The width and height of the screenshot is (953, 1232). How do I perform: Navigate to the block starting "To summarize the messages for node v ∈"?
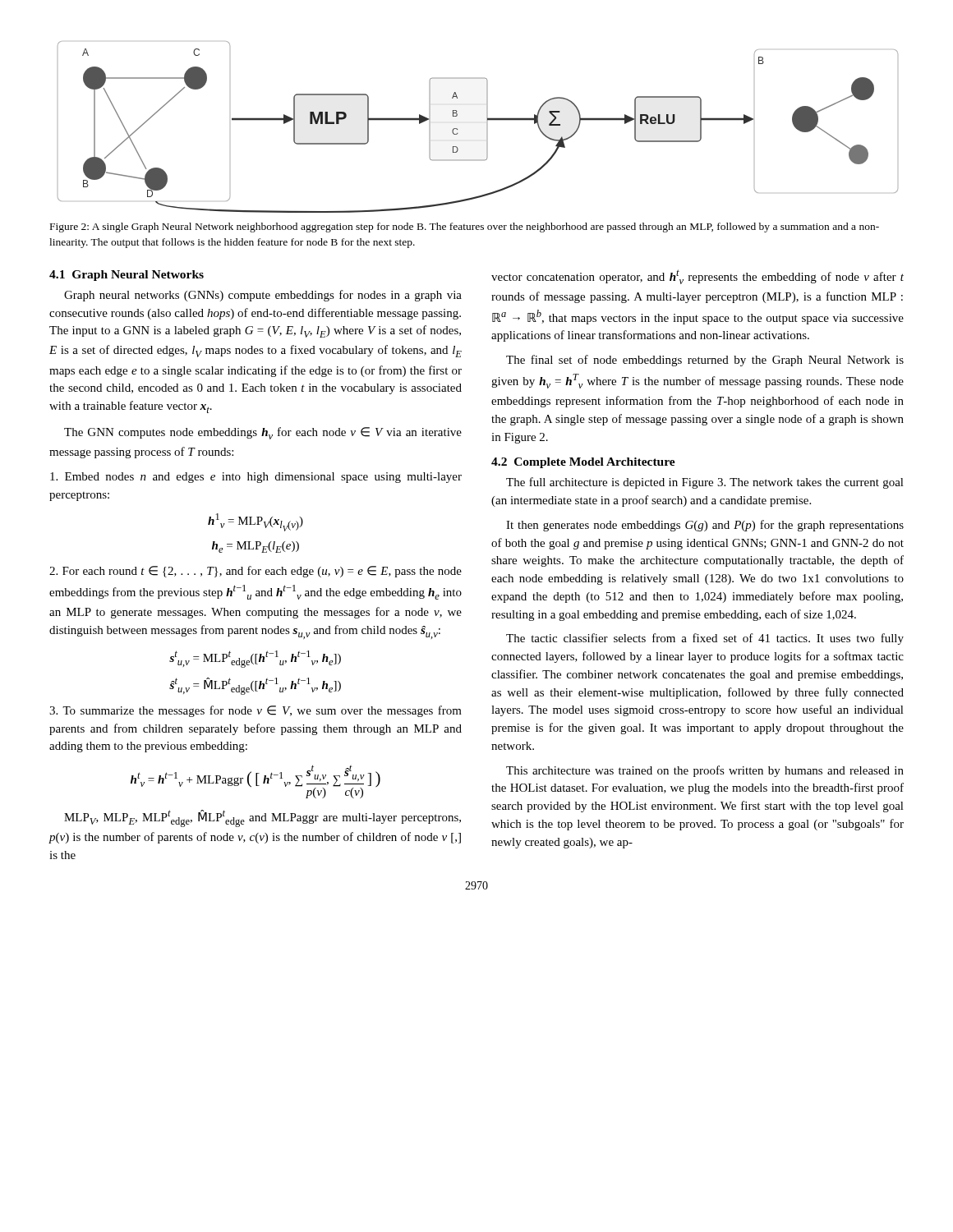[255, 729]
